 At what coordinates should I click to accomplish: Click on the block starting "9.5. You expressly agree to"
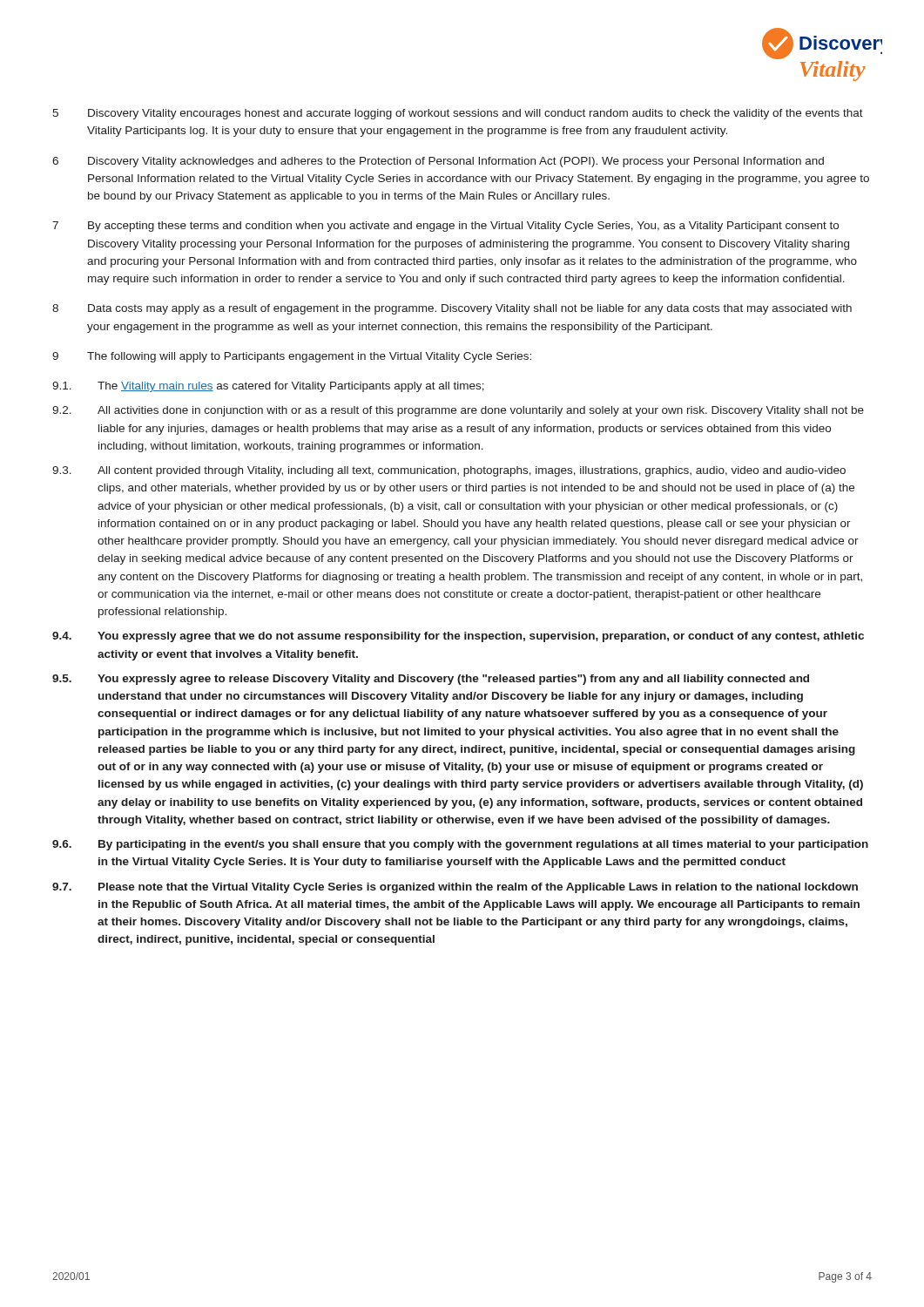462,749
